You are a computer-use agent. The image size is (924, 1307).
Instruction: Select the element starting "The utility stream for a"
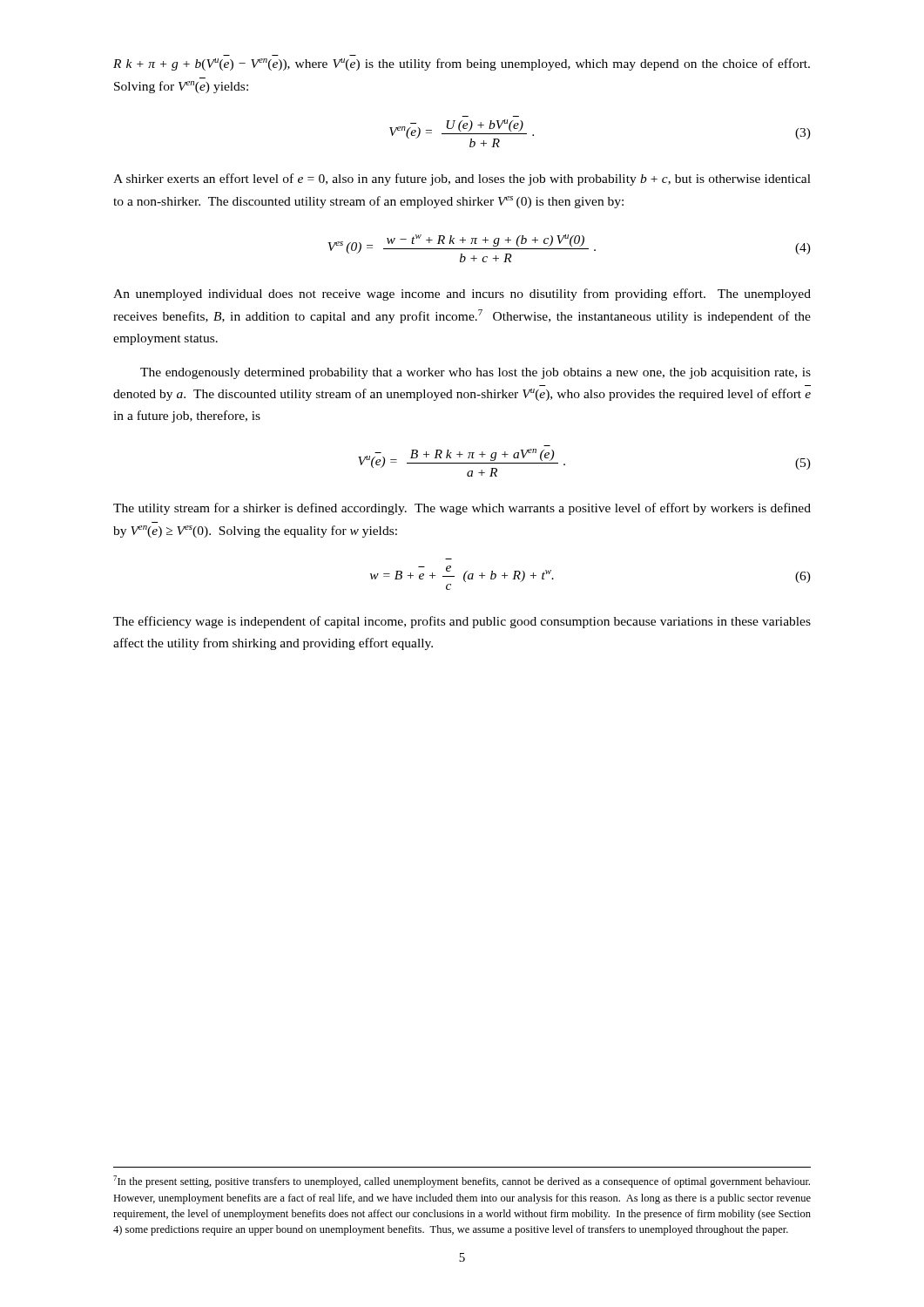coord(462,520)
